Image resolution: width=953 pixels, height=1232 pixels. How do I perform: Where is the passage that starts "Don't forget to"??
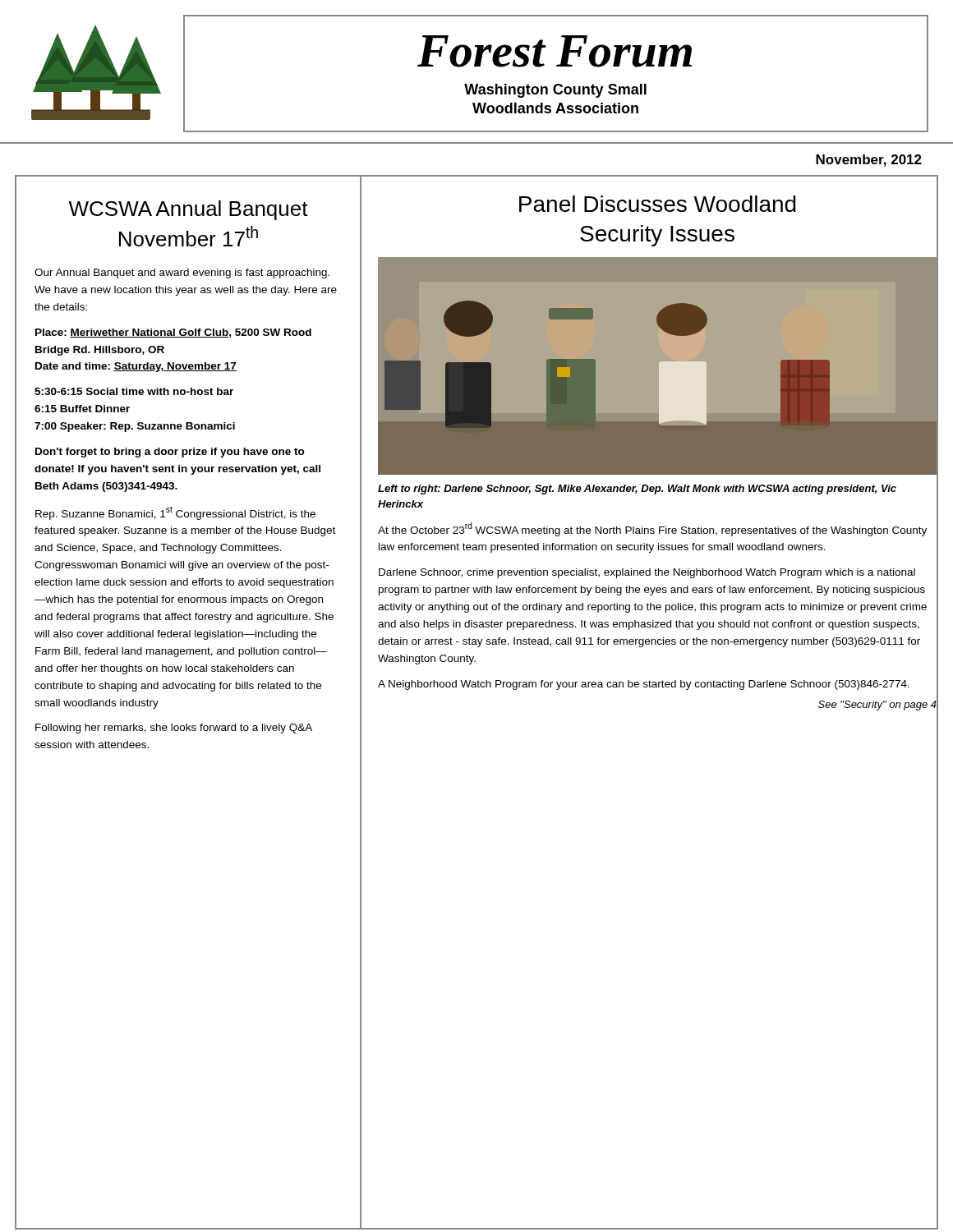178,469
